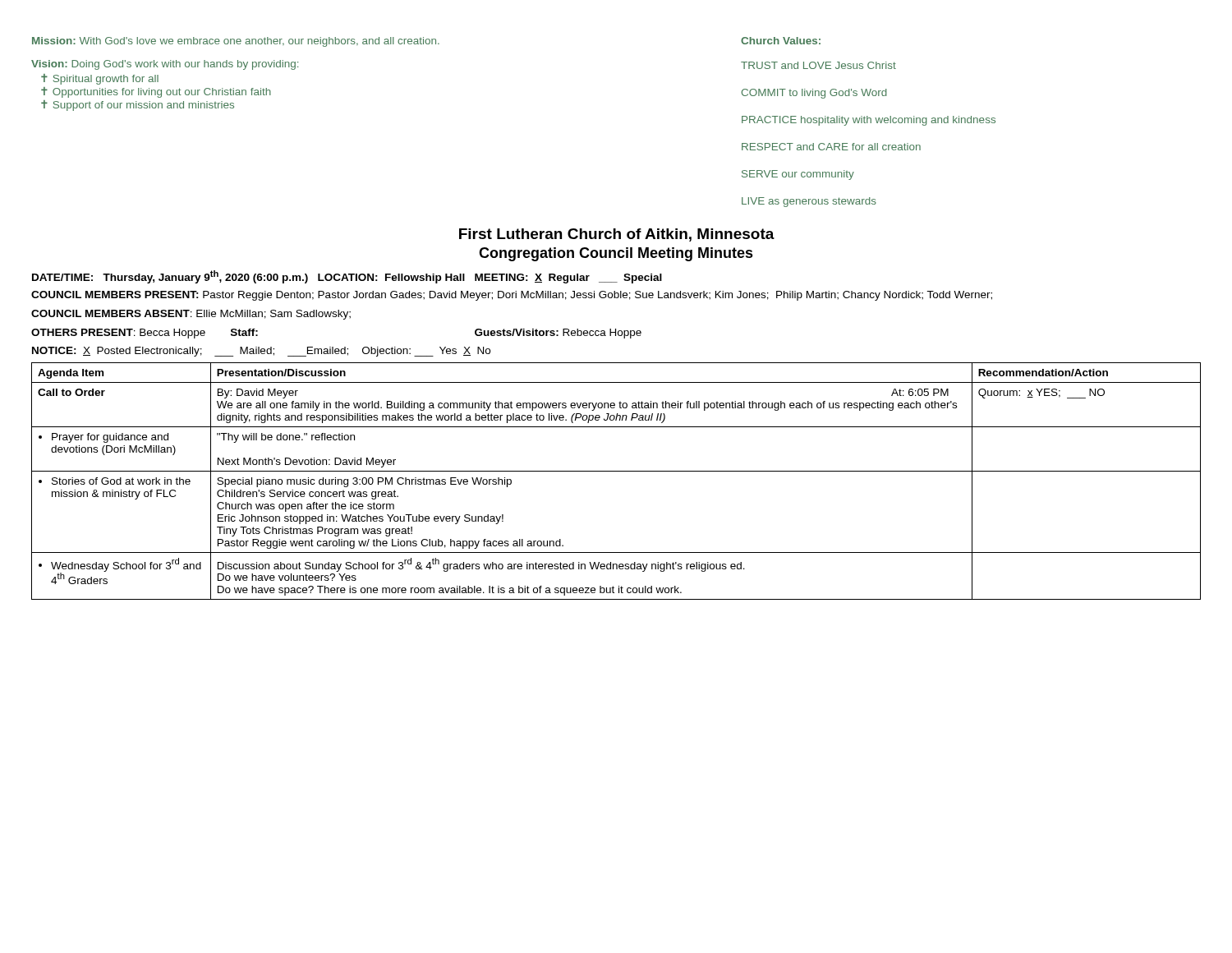
Task: Click on the text that reads "COUNCIL MEMBERS ABSENT: Ellie McMillan; Sam Sadlowsky;"
Action: tap(191, 313)
